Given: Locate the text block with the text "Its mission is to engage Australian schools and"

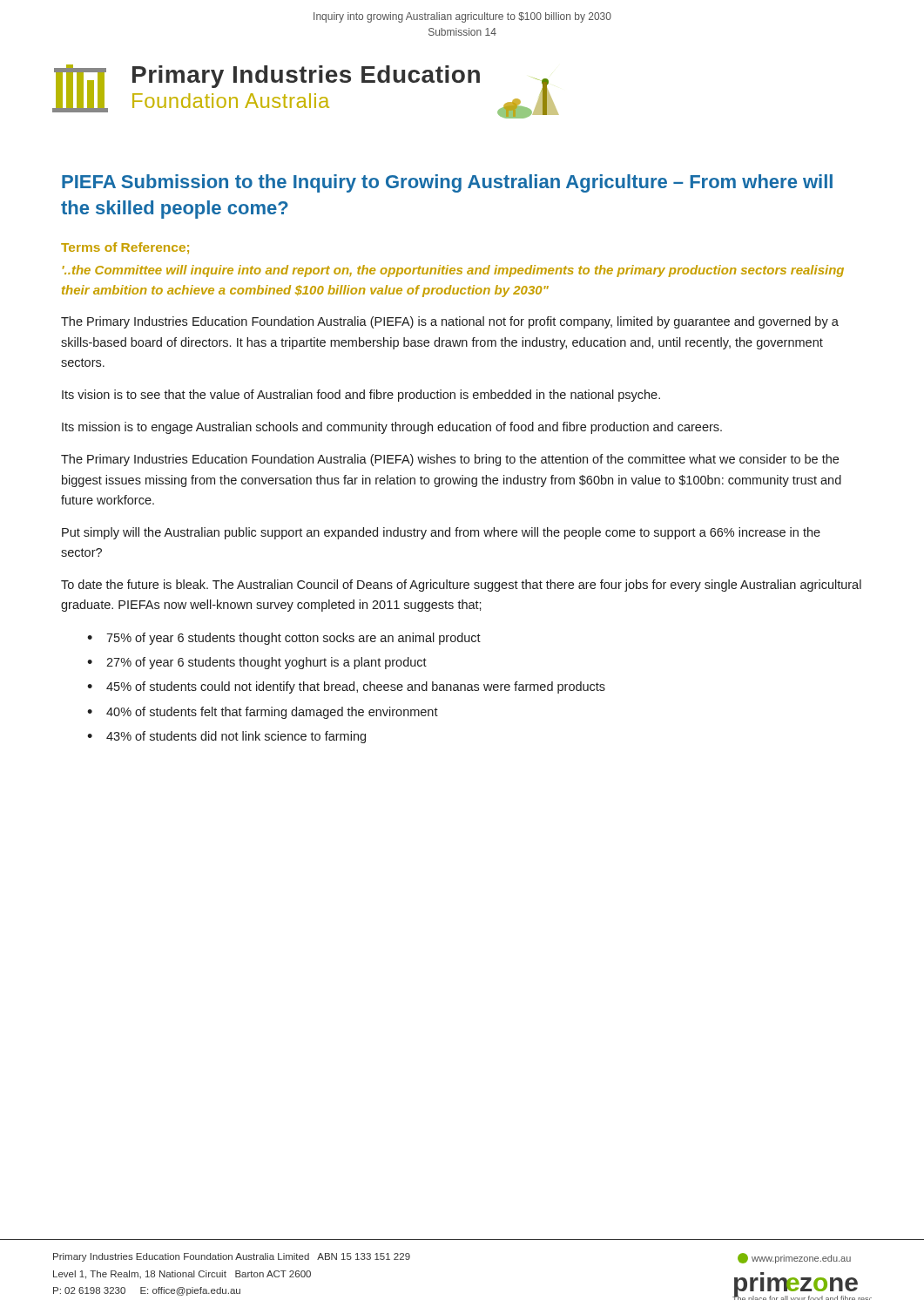Looking at the screenshot, I should [392, 427].
